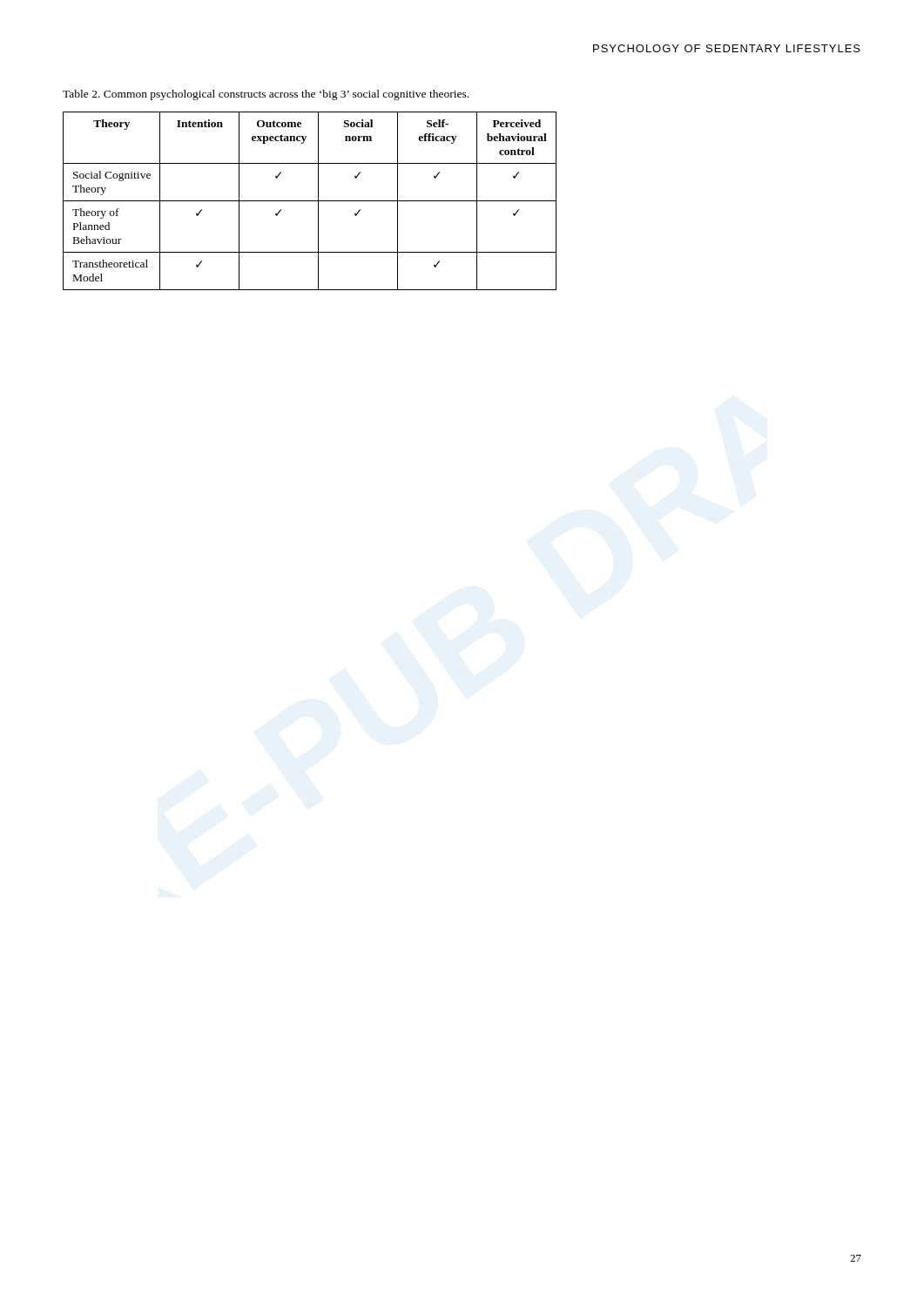Find the element starting "Table 2. Common psychological"
The image size is (924, 1307).
click(266, 94)
